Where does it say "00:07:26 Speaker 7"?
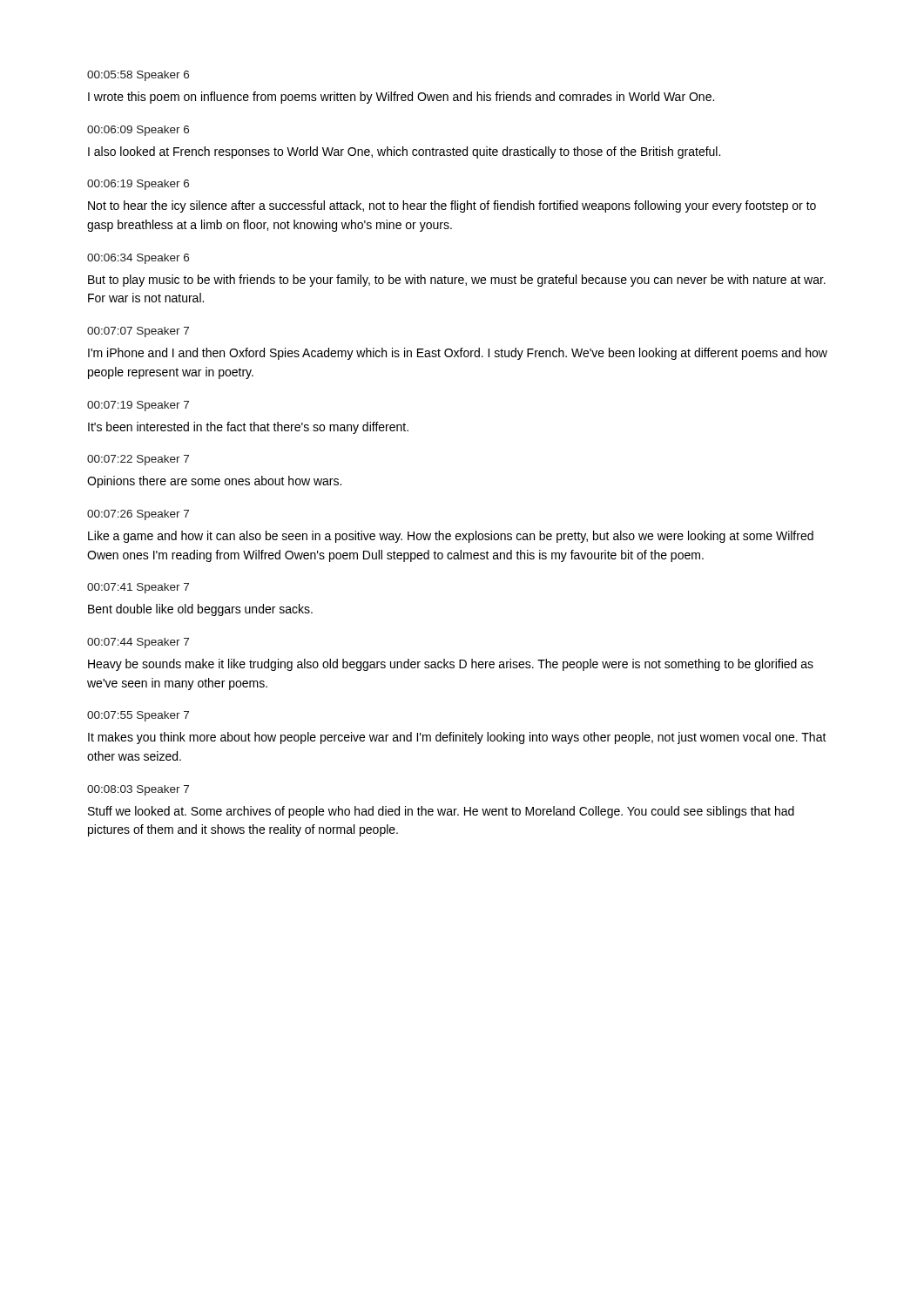Screen dimensions: 1307x924 coord(138,514)
